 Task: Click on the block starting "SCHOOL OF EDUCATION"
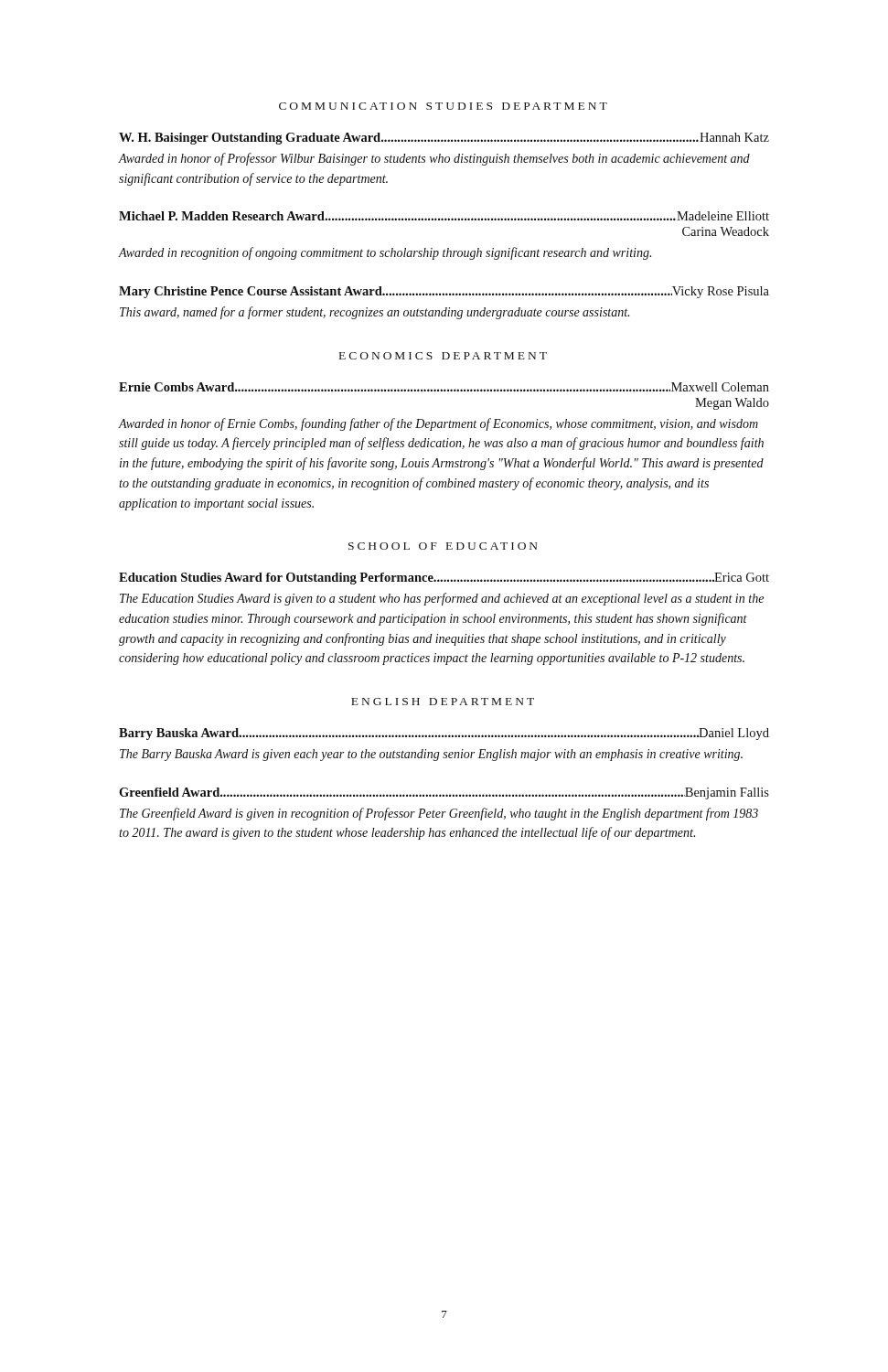coord(444,546)
